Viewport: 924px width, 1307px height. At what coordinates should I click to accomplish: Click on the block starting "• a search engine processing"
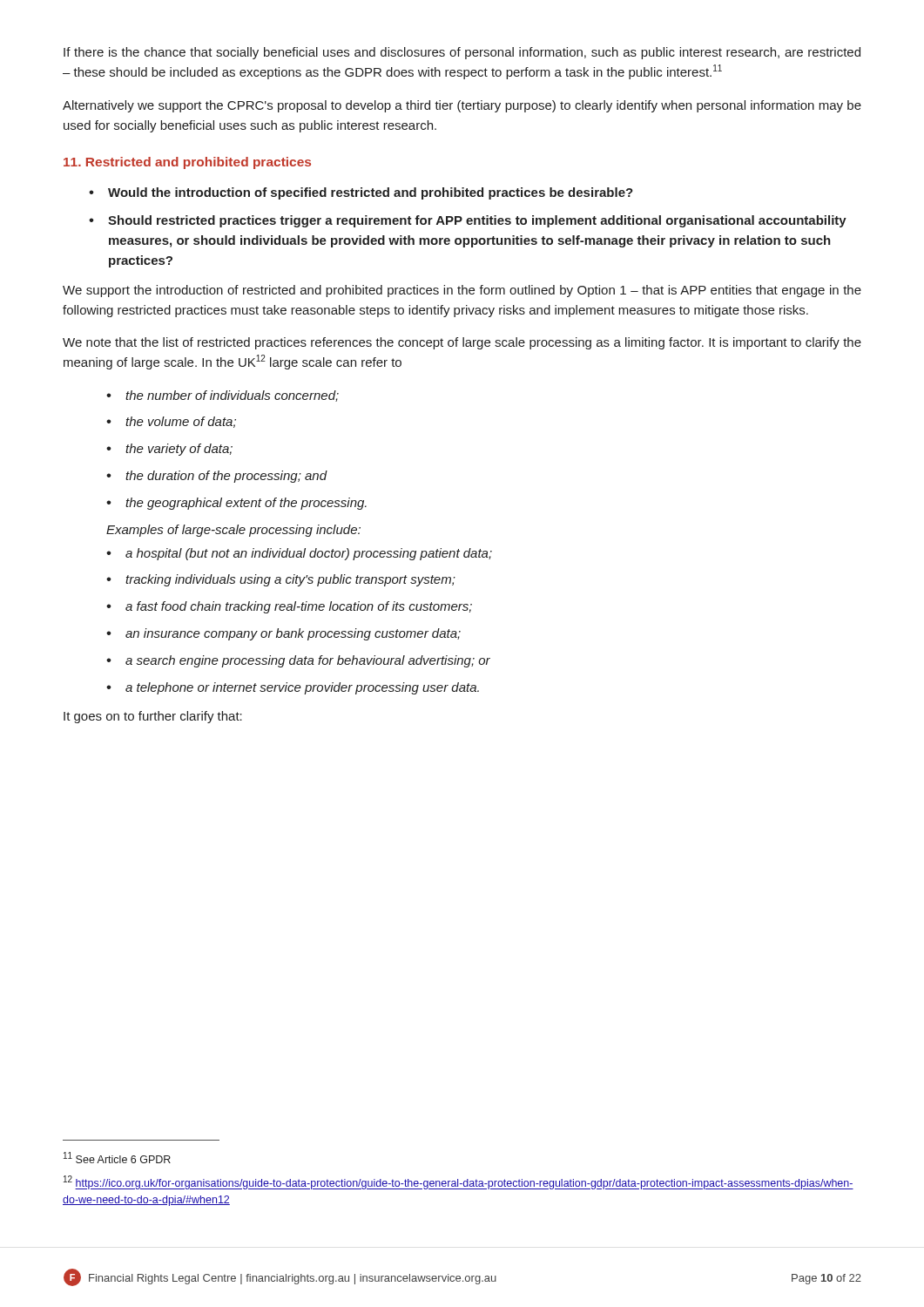pyautogui.click(x=484, y=660)
